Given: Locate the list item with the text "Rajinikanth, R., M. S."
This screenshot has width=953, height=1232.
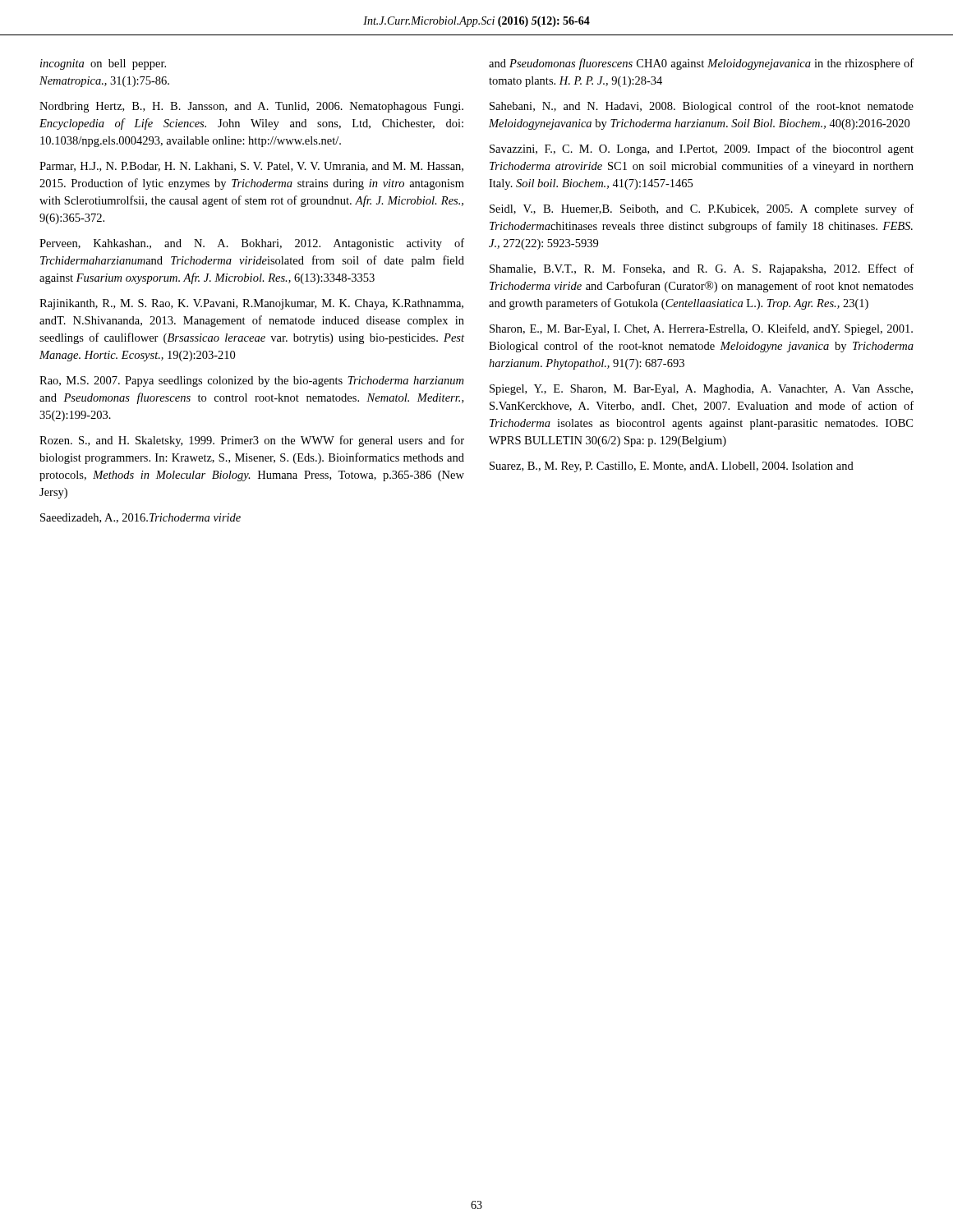Looking at the screenshot, I should point(252,329).
